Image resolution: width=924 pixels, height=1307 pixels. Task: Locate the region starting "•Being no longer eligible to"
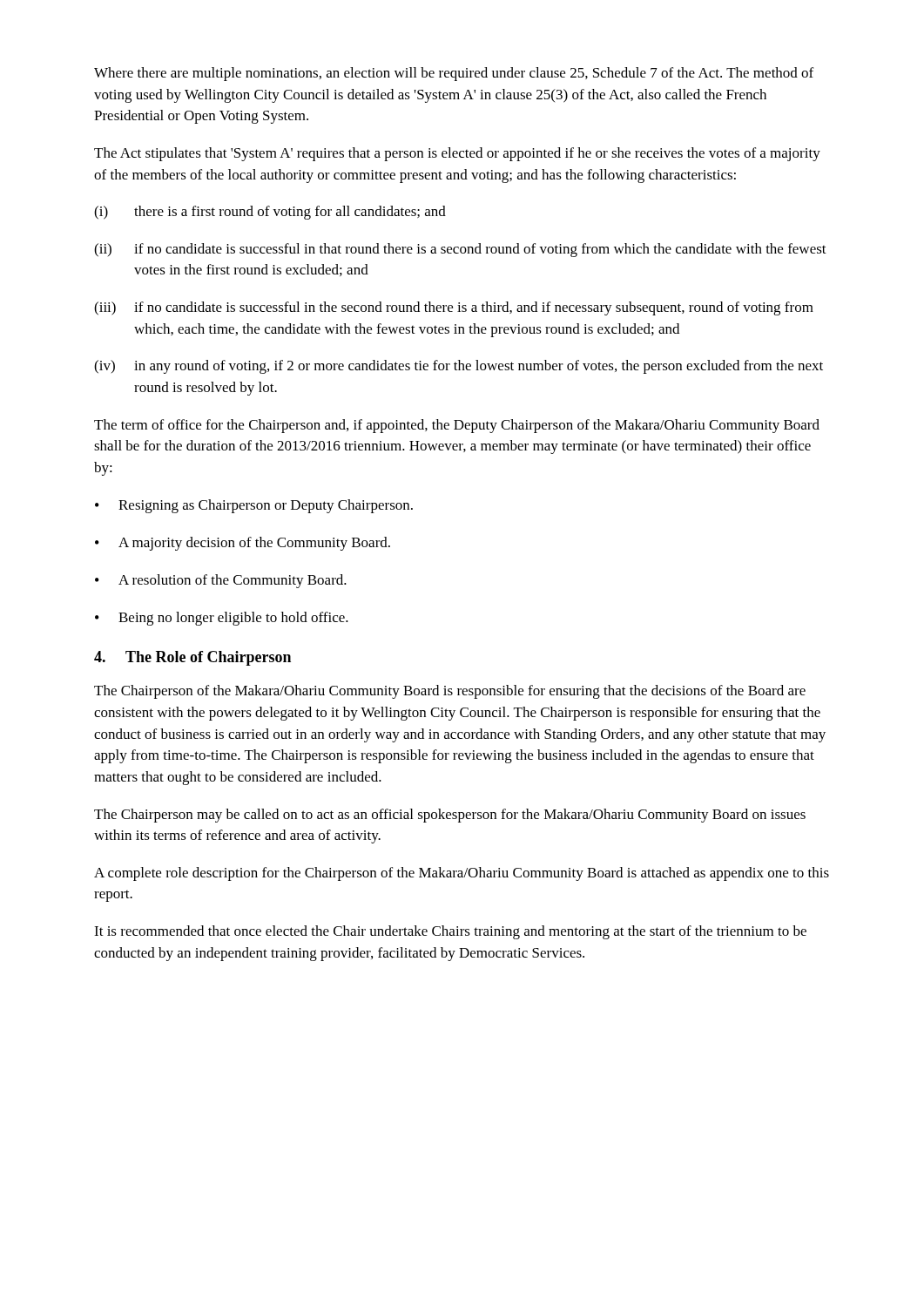coord(222,619)
